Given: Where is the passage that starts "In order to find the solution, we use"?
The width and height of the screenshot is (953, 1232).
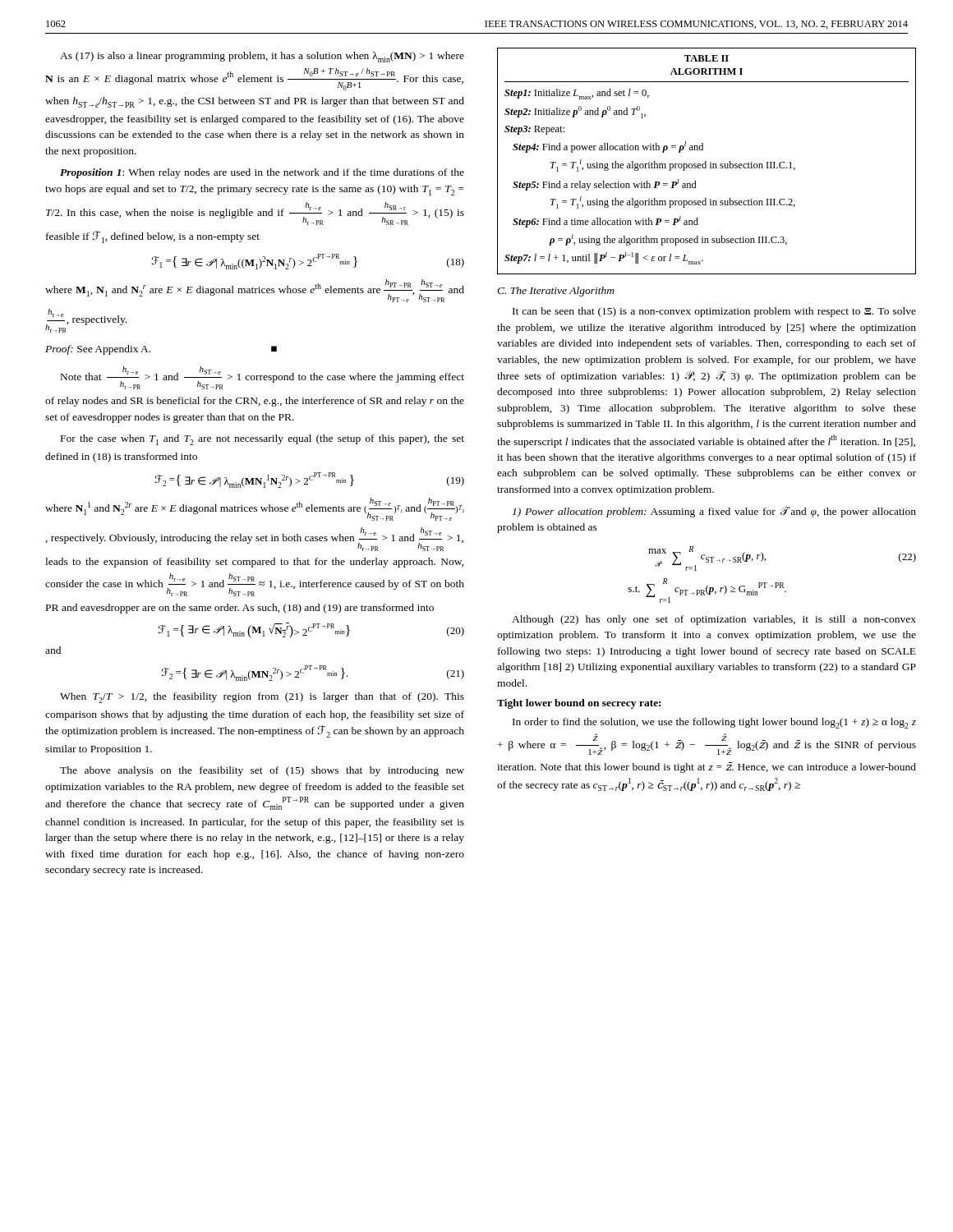Looking at the screenshot, I should pyautogui.click(x=707, y=754).
